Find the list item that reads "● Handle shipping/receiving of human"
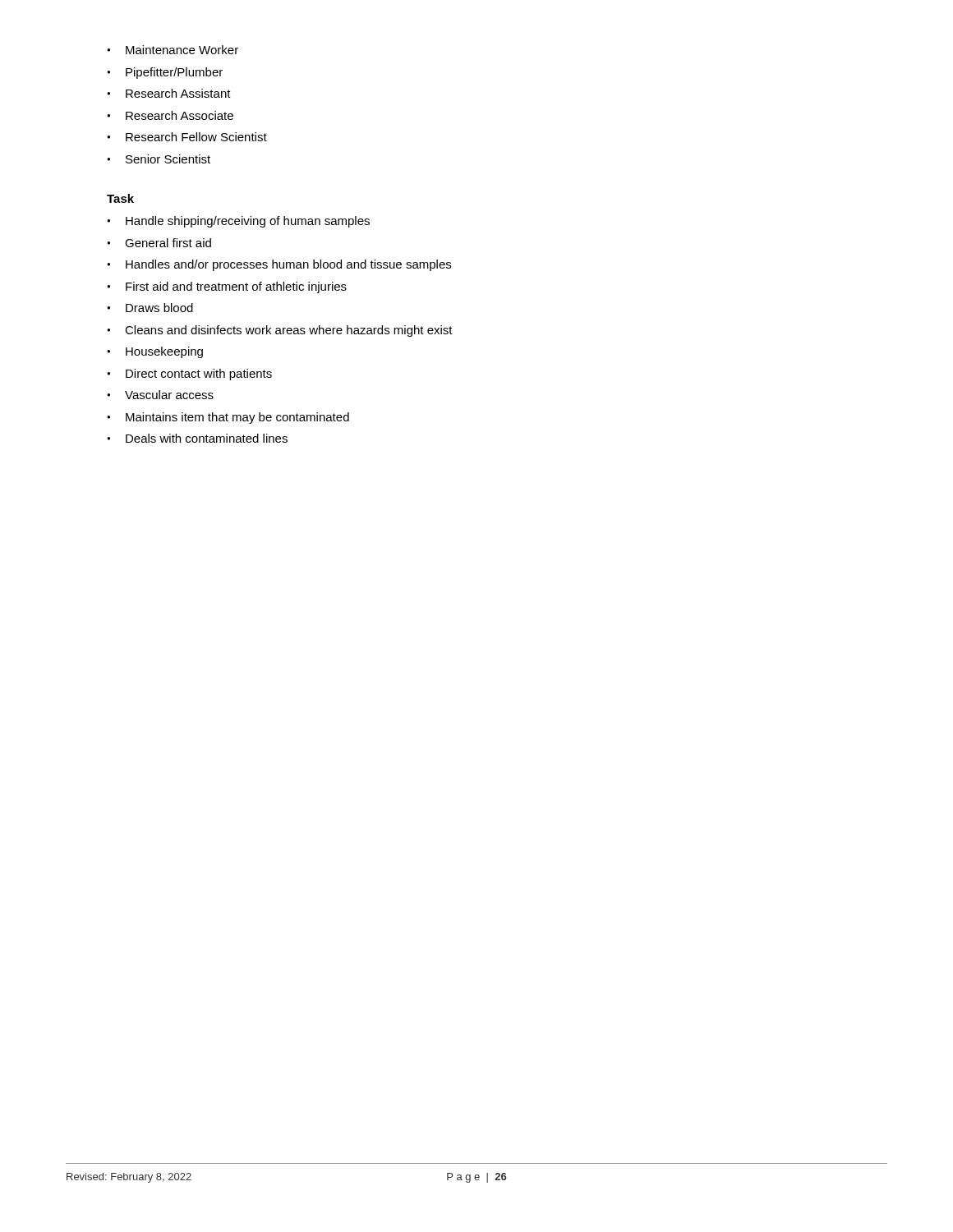The image size is (953, 1232). point(238,222)
